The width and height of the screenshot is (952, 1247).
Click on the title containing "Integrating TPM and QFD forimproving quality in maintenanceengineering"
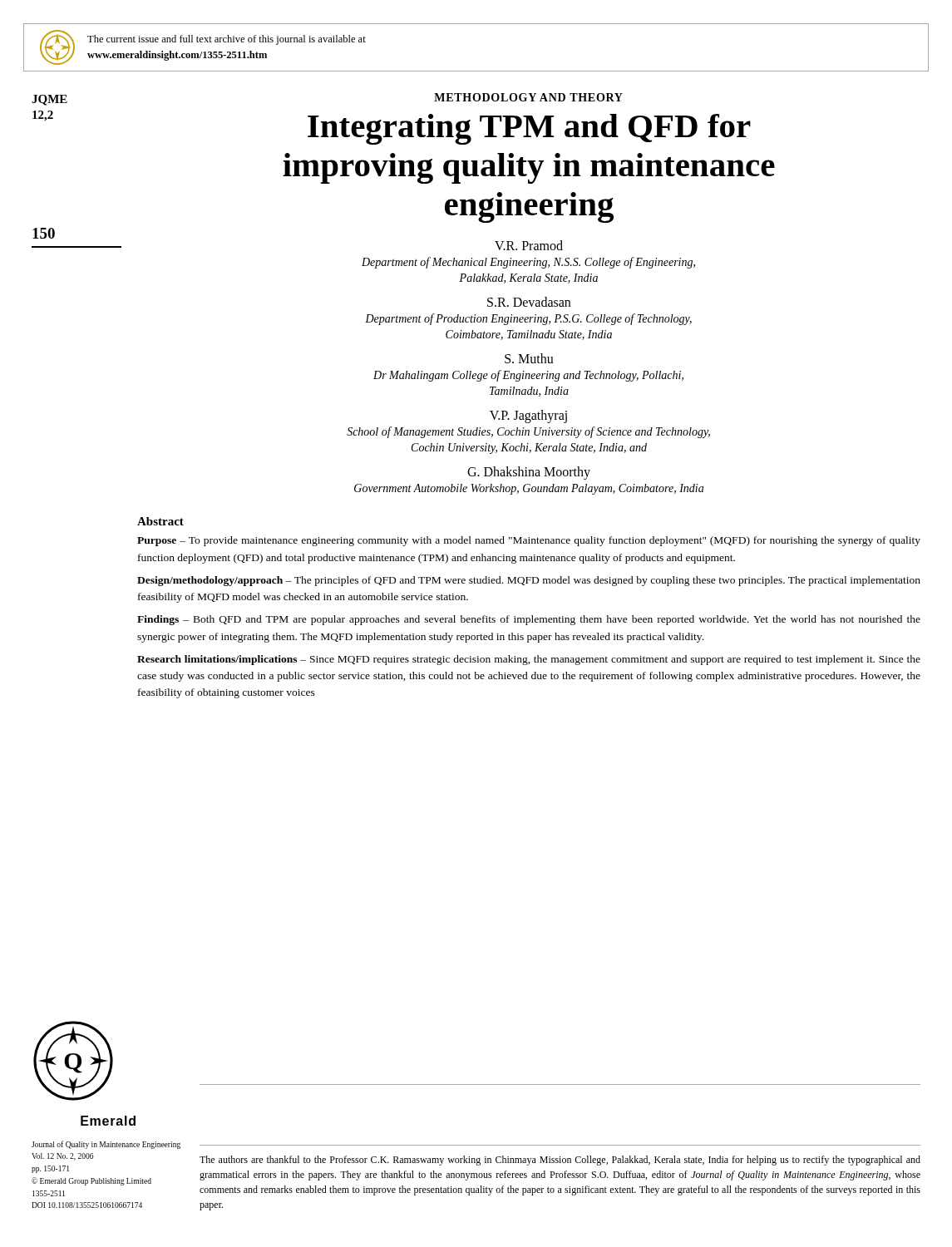pos(529,165)
